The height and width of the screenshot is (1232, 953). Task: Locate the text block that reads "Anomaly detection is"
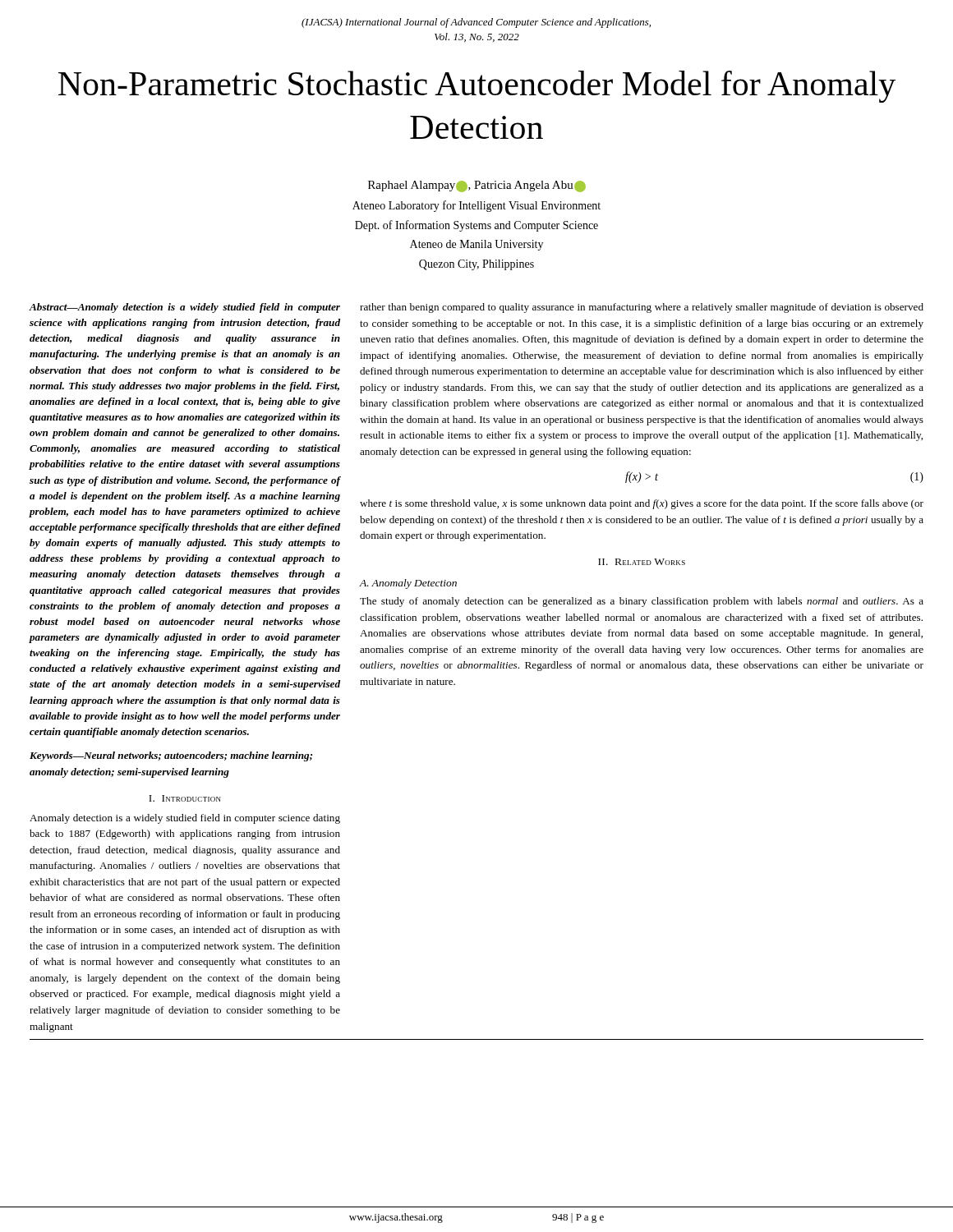coord(185,922)
